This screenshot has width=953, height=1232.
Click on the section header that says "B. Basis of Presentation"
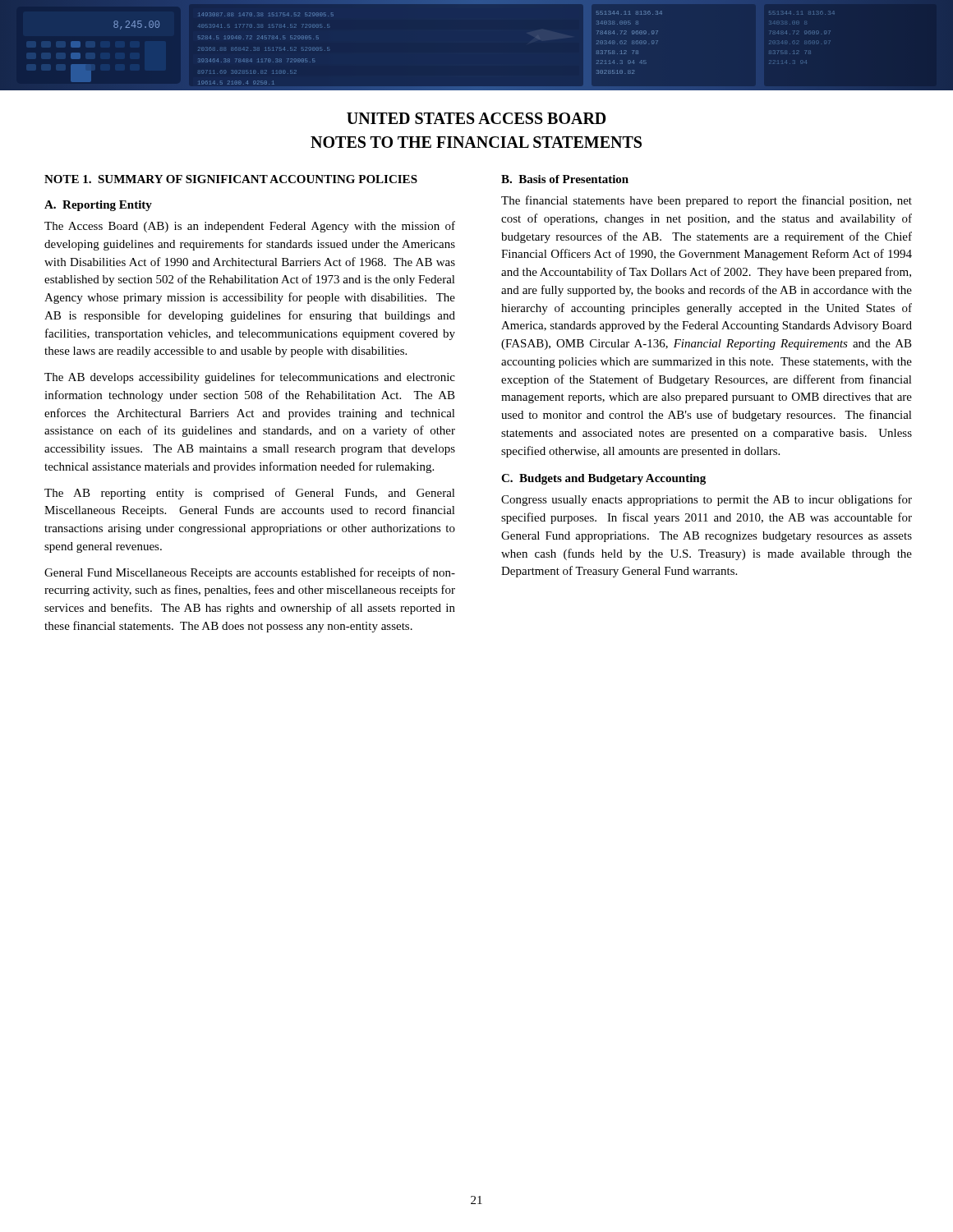pyautogui.click(x=565, y=179)
